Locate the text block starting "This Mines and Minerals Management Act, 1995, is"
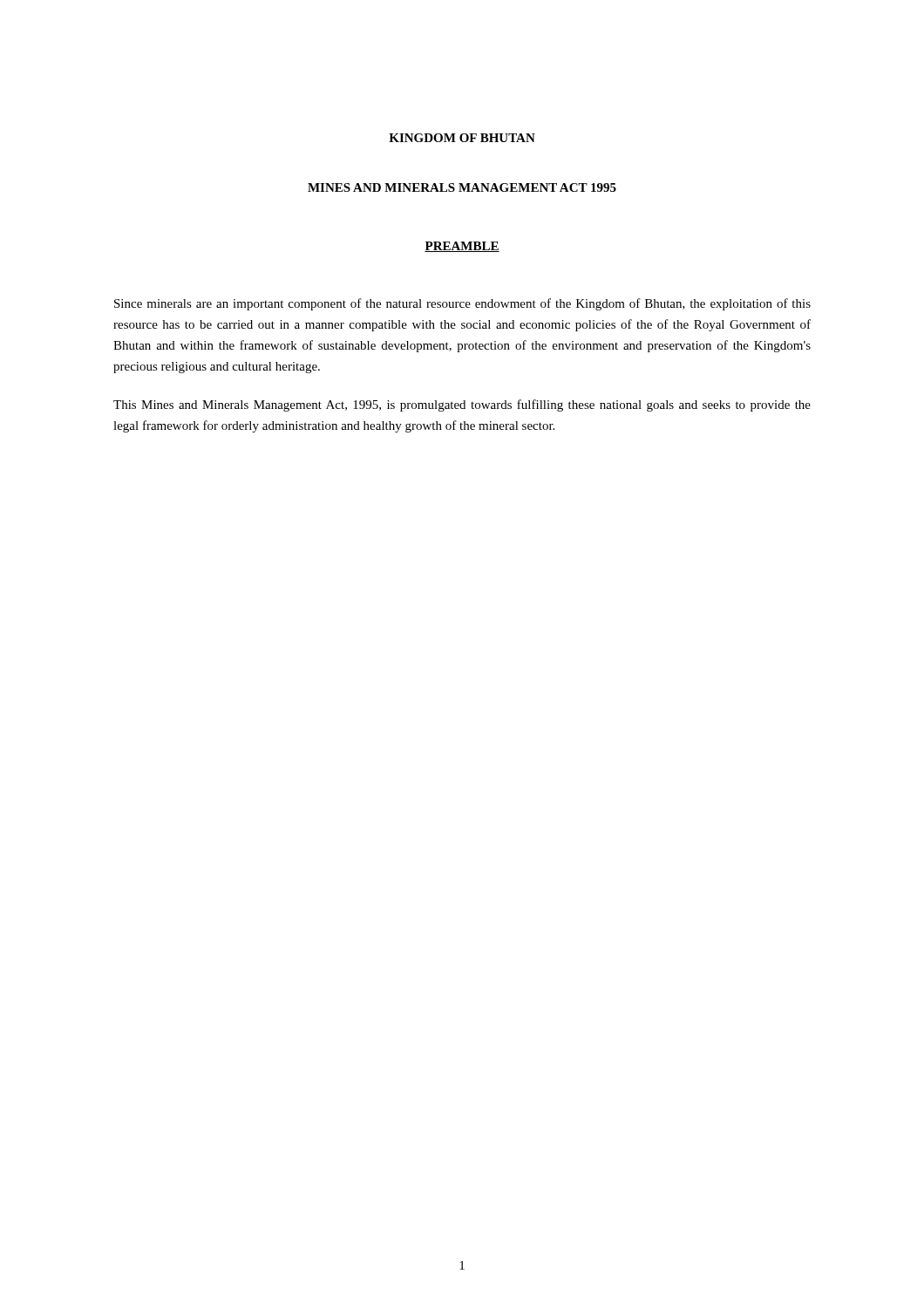 point(462,415)
